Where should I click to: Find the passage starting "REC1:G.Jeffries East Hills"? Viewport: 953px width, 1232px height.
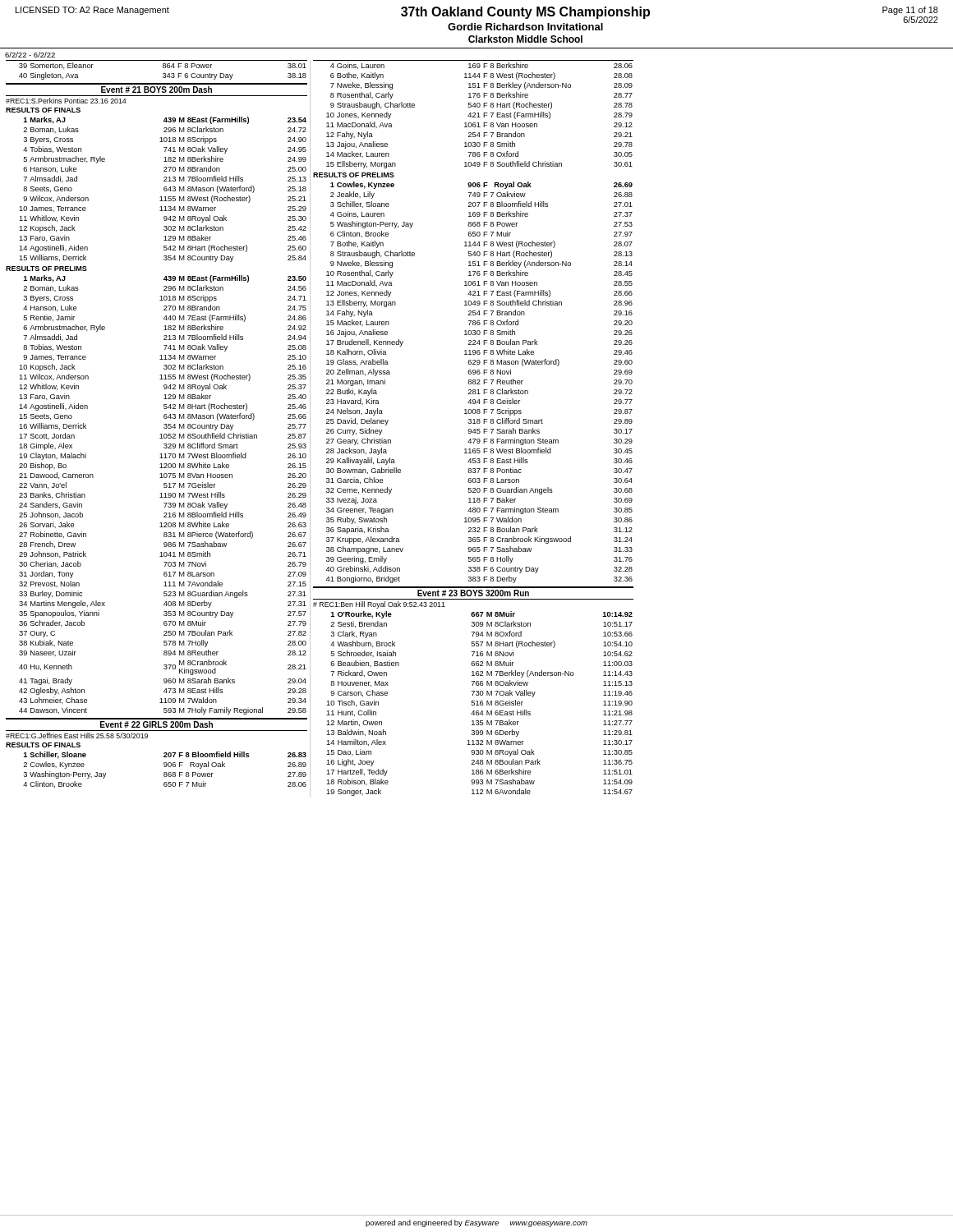77,736
